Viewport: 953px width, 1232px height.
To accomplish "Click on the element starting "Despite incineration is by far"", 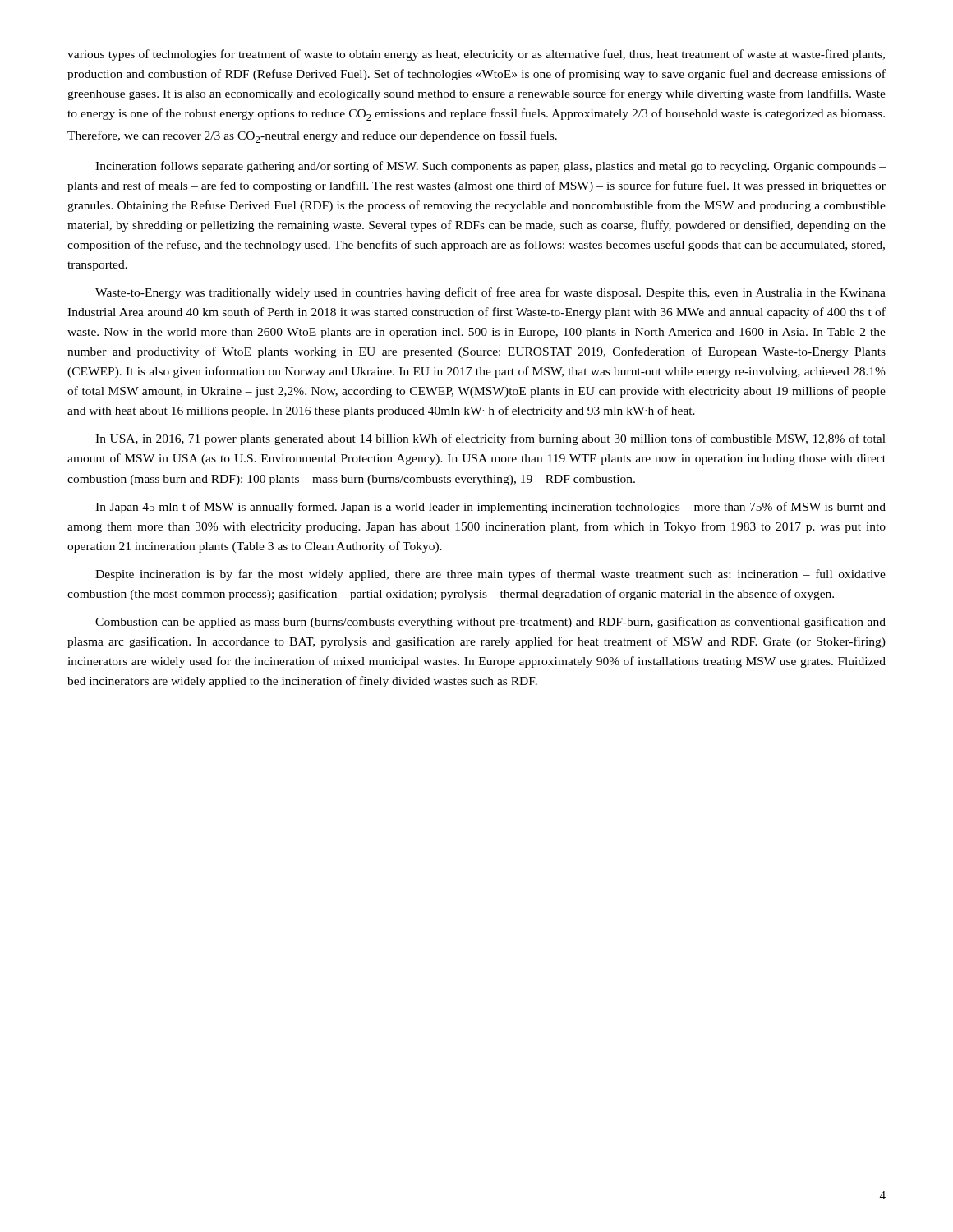I will pyautogui.click(x=476, y=583).
